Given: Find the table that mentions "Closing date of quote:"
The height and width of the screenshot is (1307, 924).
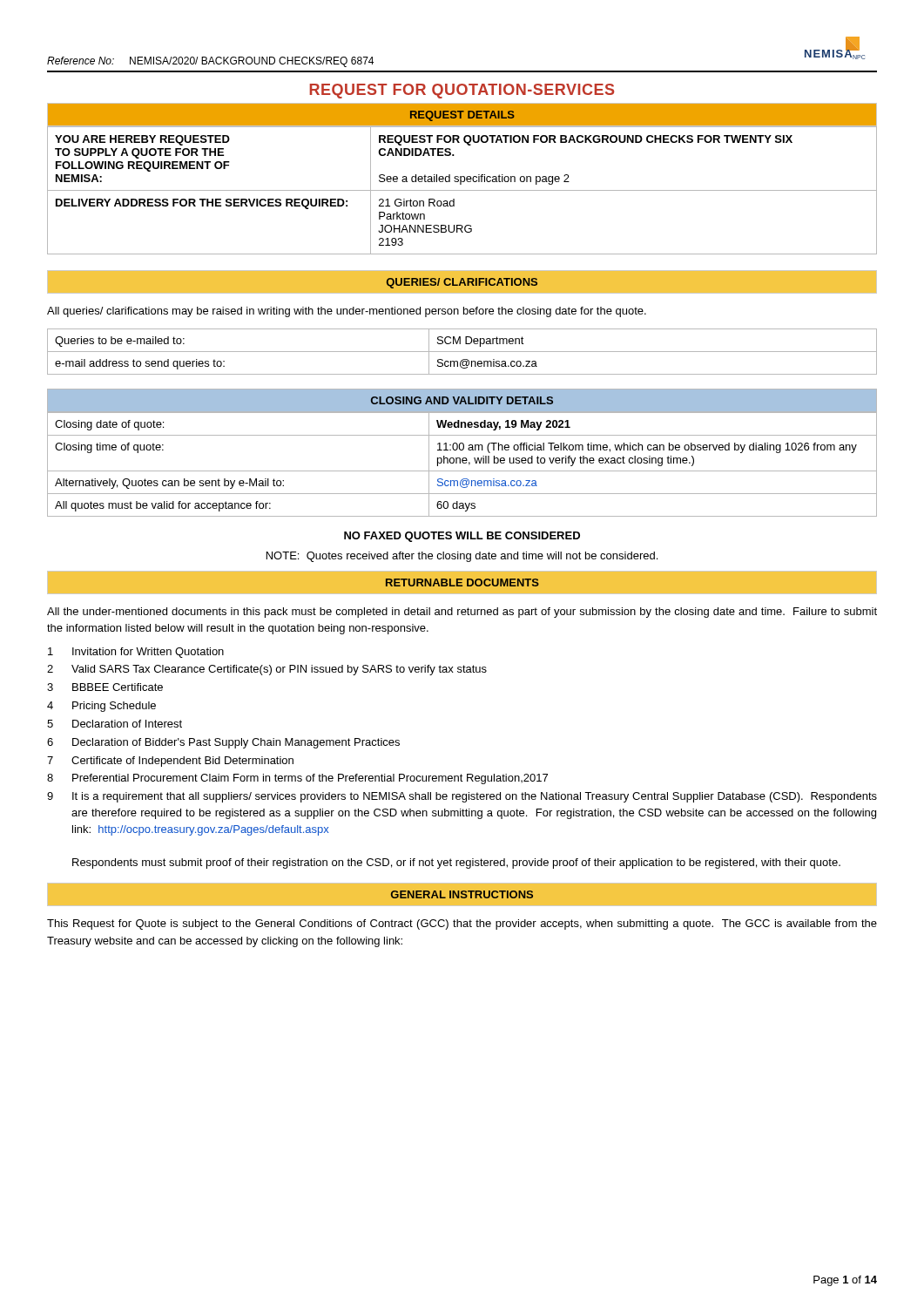Looking at the screenshot, I should (462, 464).
